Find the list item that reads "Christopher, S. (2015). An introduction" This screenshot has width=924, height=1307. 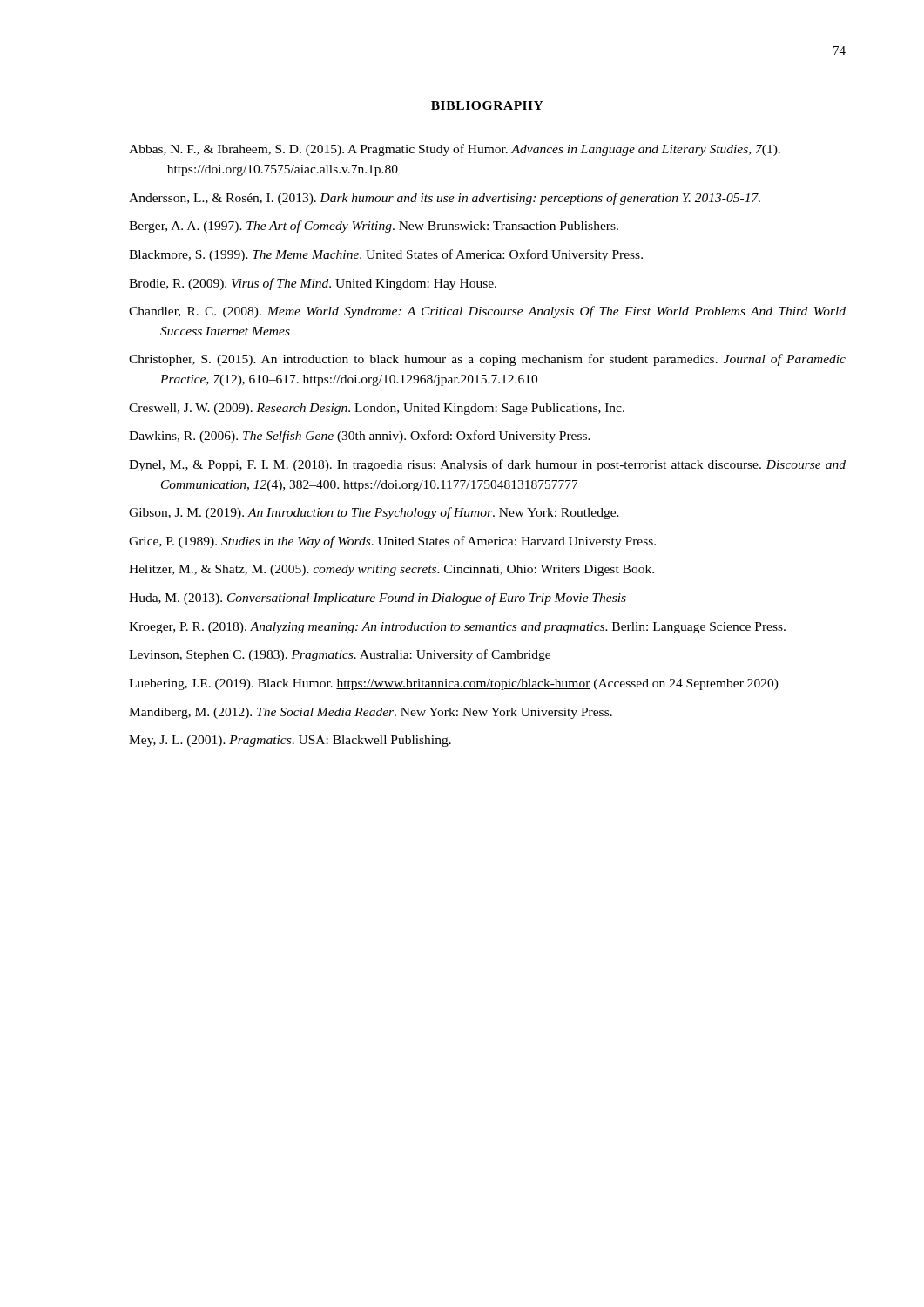pos(487,369)
